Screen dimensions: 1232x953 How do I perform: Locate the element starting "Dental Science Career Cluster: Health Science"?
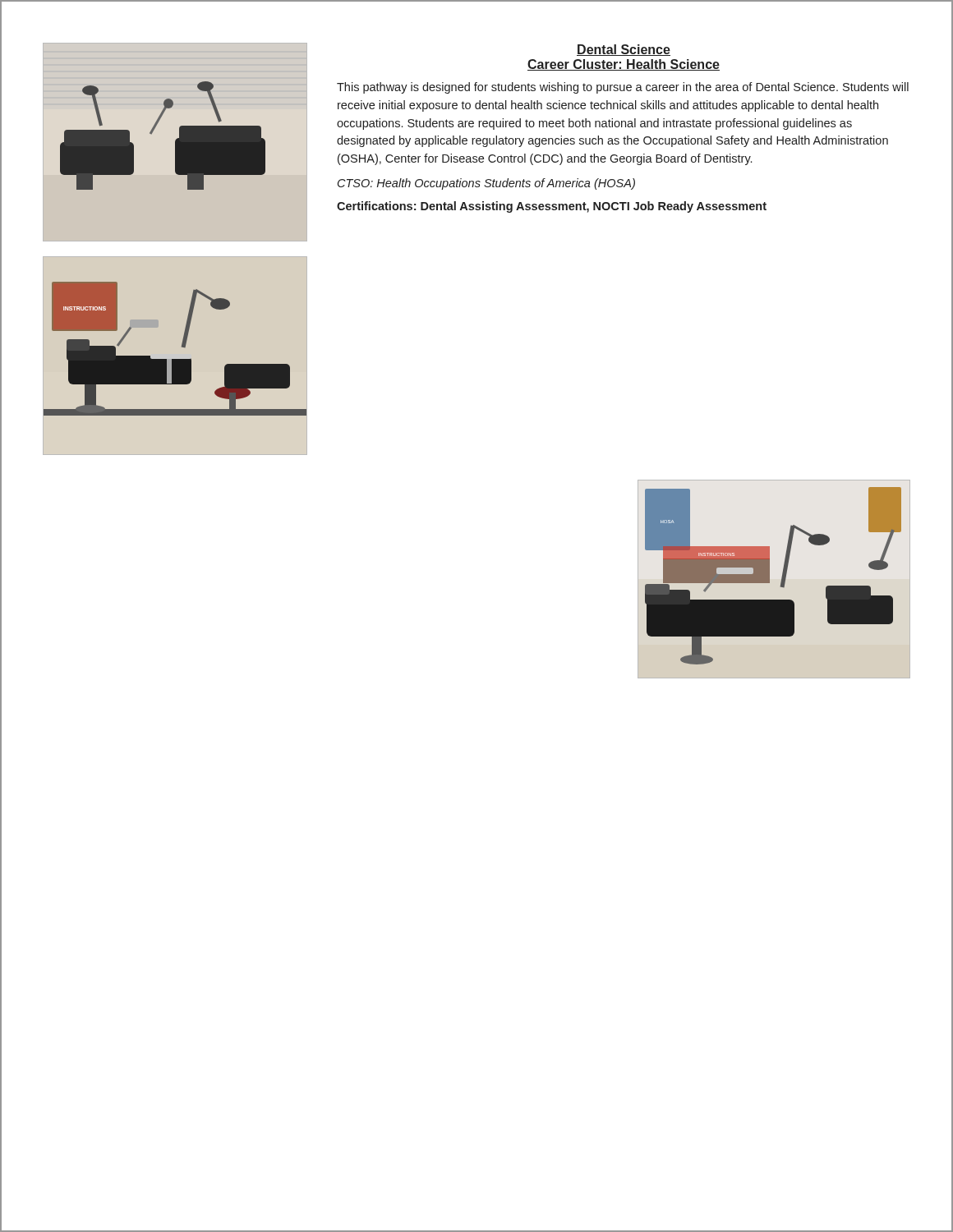coord(624,58)
